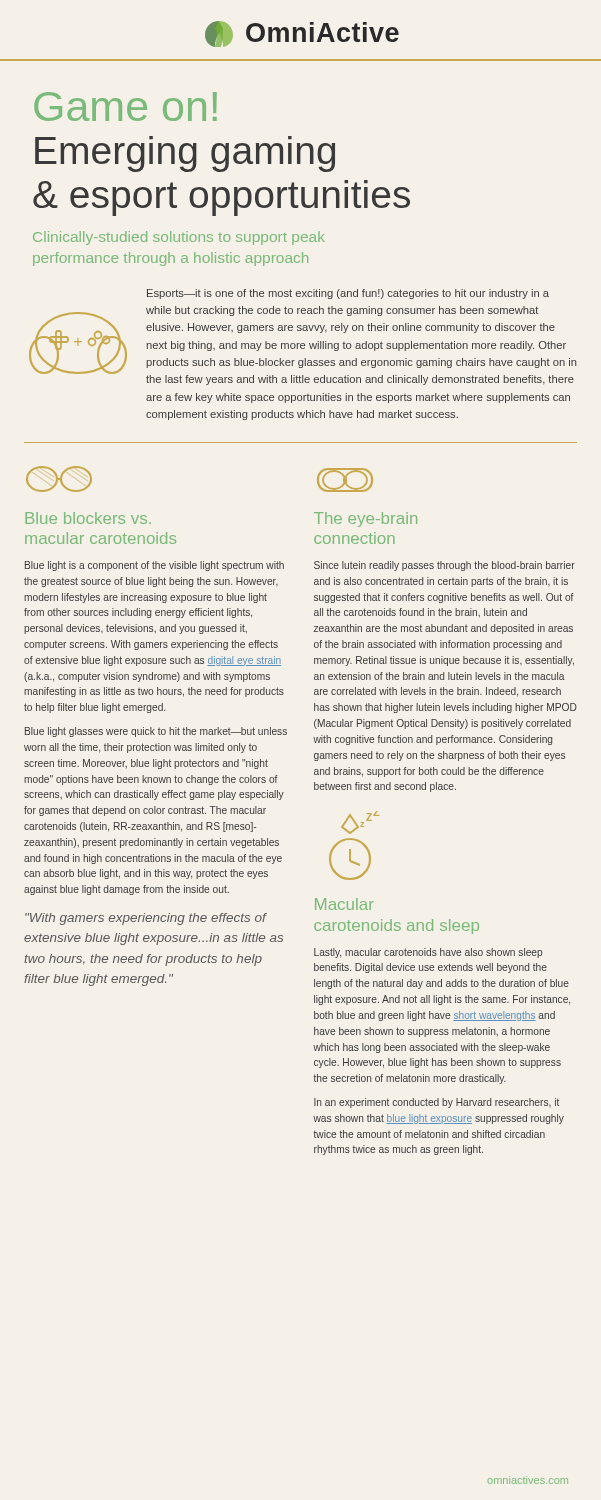Locate the block of text that opens with ""With gamers experiencing the effects"
Viewport: 601px width, 1500px height.
click(x=154, y=948)
